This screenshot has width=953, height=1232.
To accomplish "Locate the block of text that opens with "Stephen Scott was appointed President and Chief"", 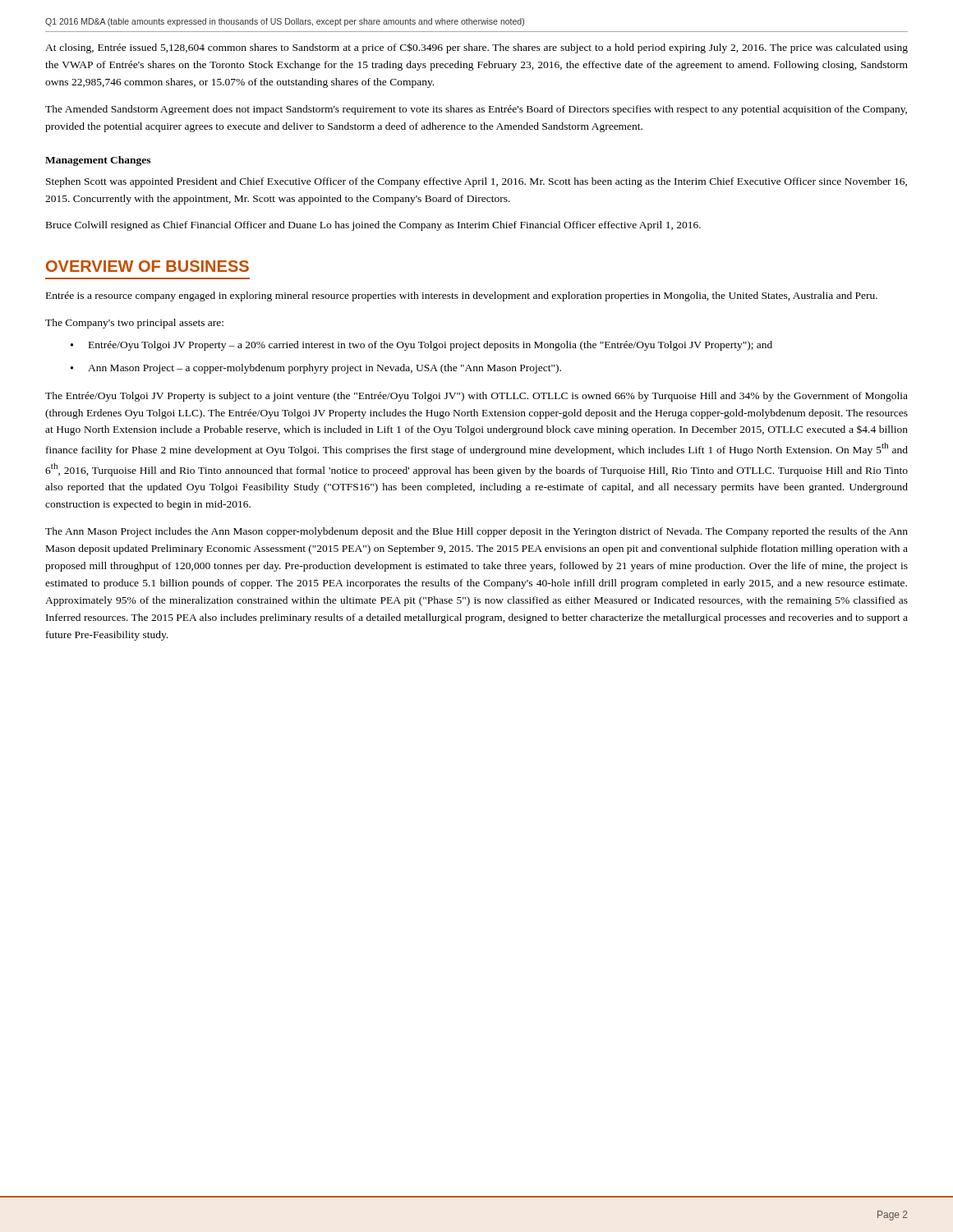I will [476, 189].
